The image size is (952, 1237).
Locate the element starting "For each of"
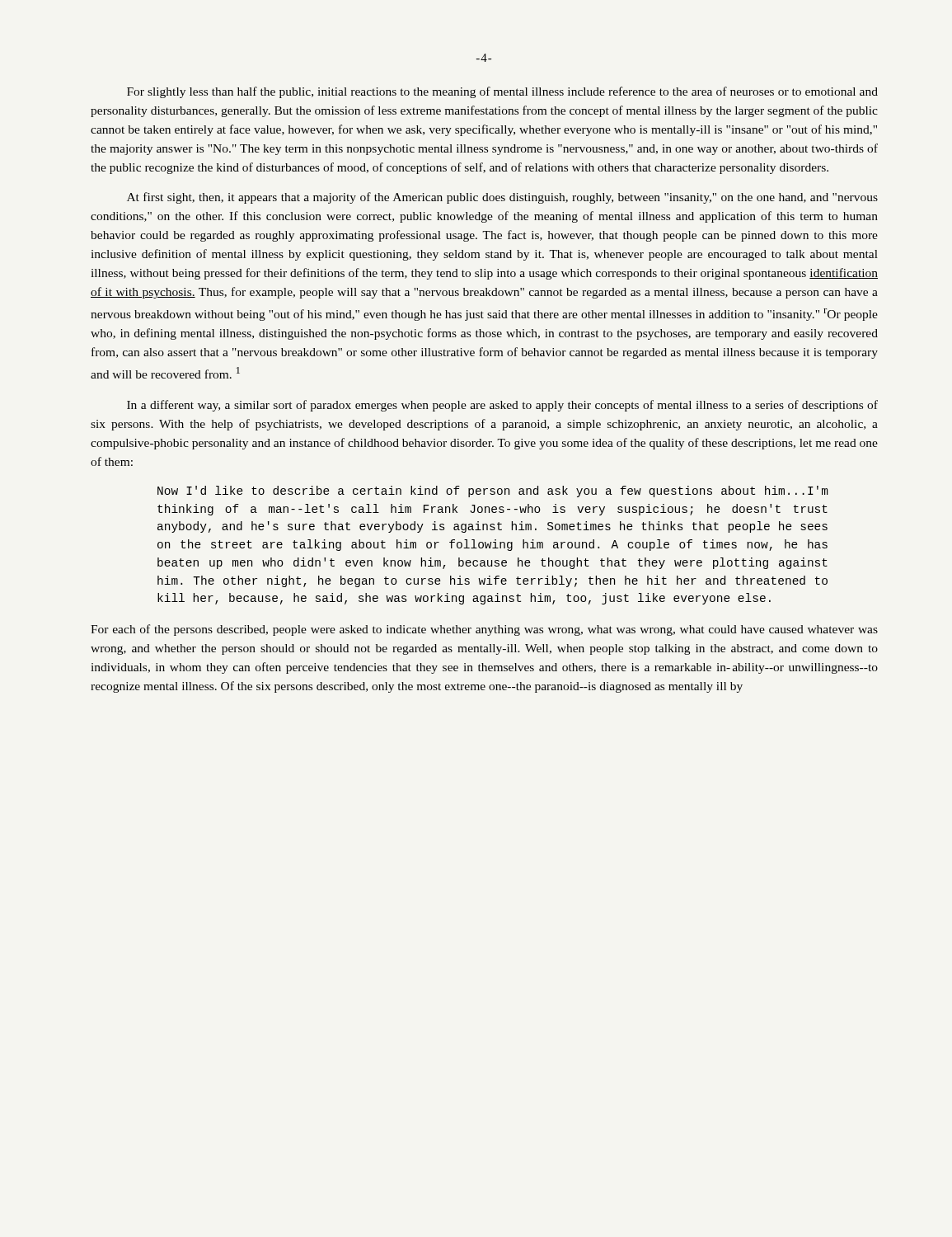click(484, 657)
